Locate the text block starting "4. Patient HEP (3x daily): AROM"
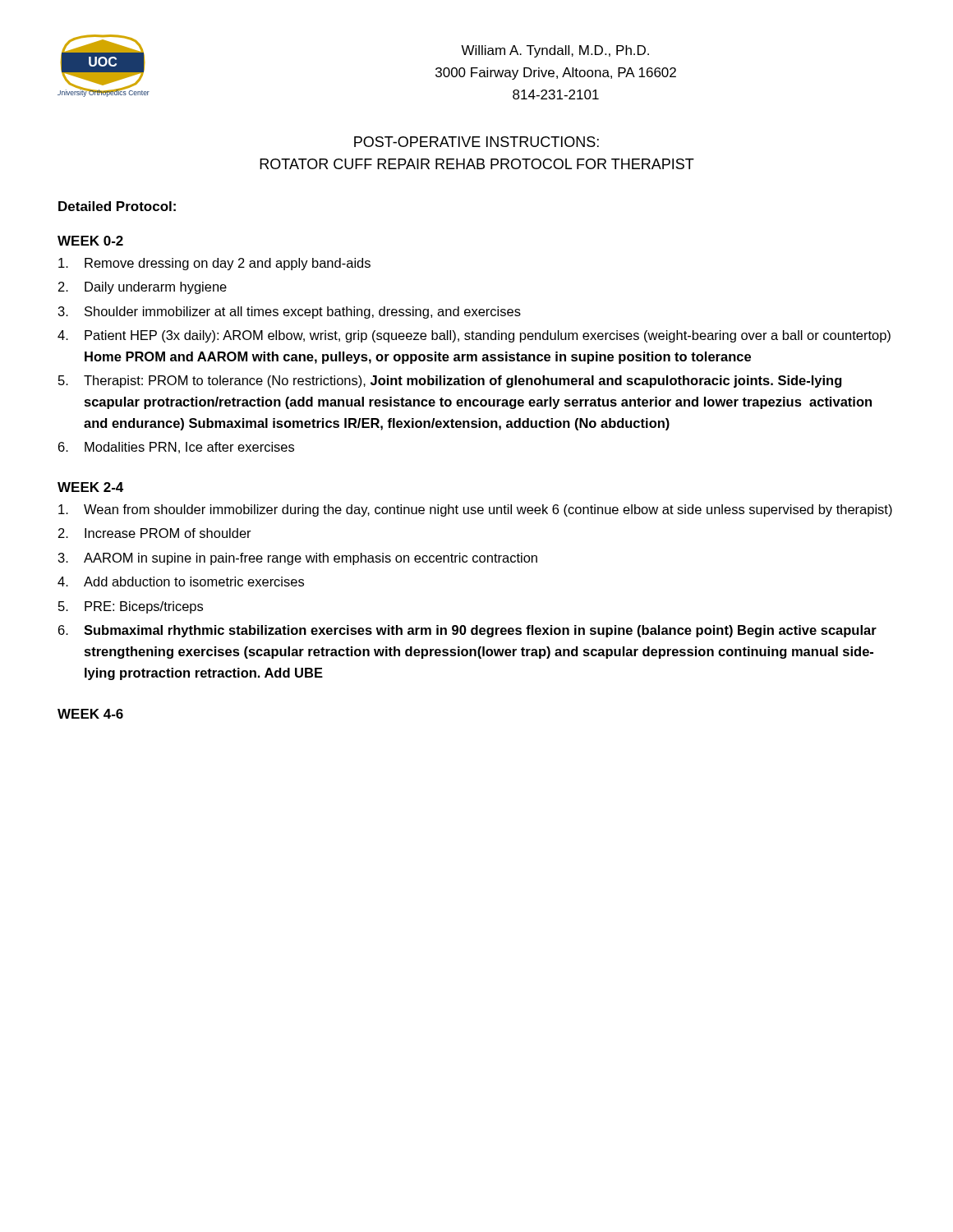This screenshot has width=953, height=1232. click(476, 346)
